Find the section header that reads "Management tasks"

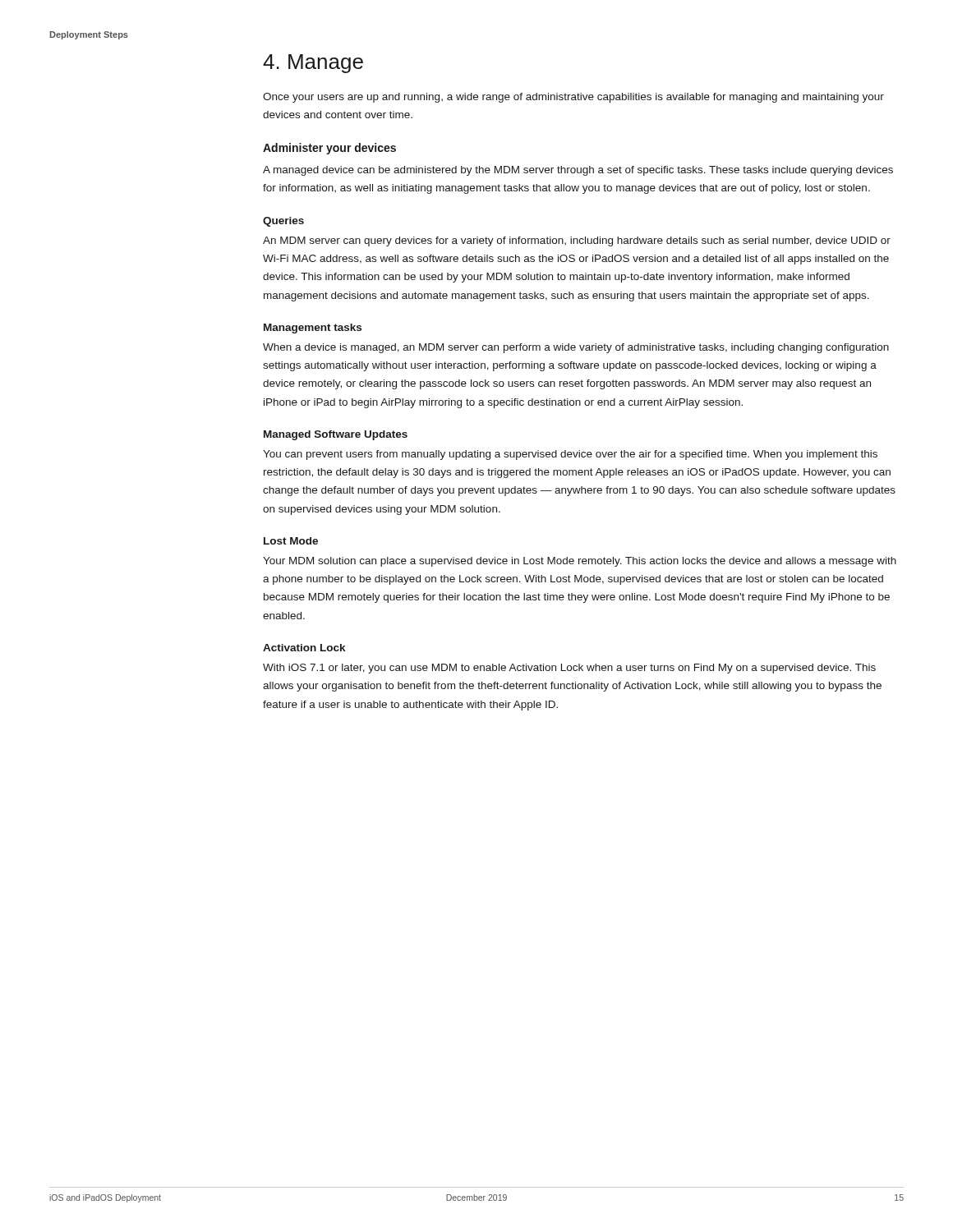(x=313, y=327)
